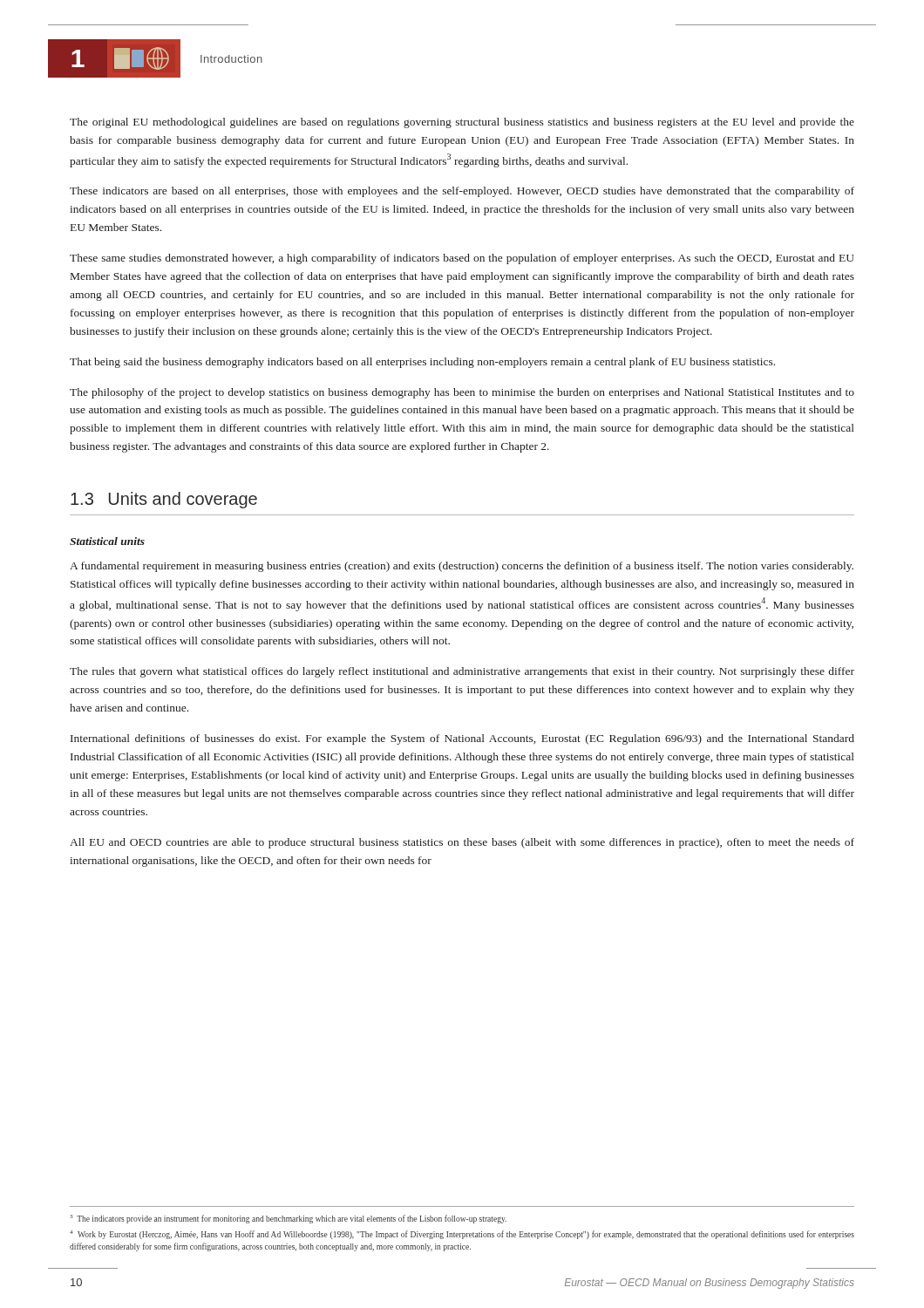Where is the passage that starts "These same studies demonstrated however,"?

coord(462,294)
